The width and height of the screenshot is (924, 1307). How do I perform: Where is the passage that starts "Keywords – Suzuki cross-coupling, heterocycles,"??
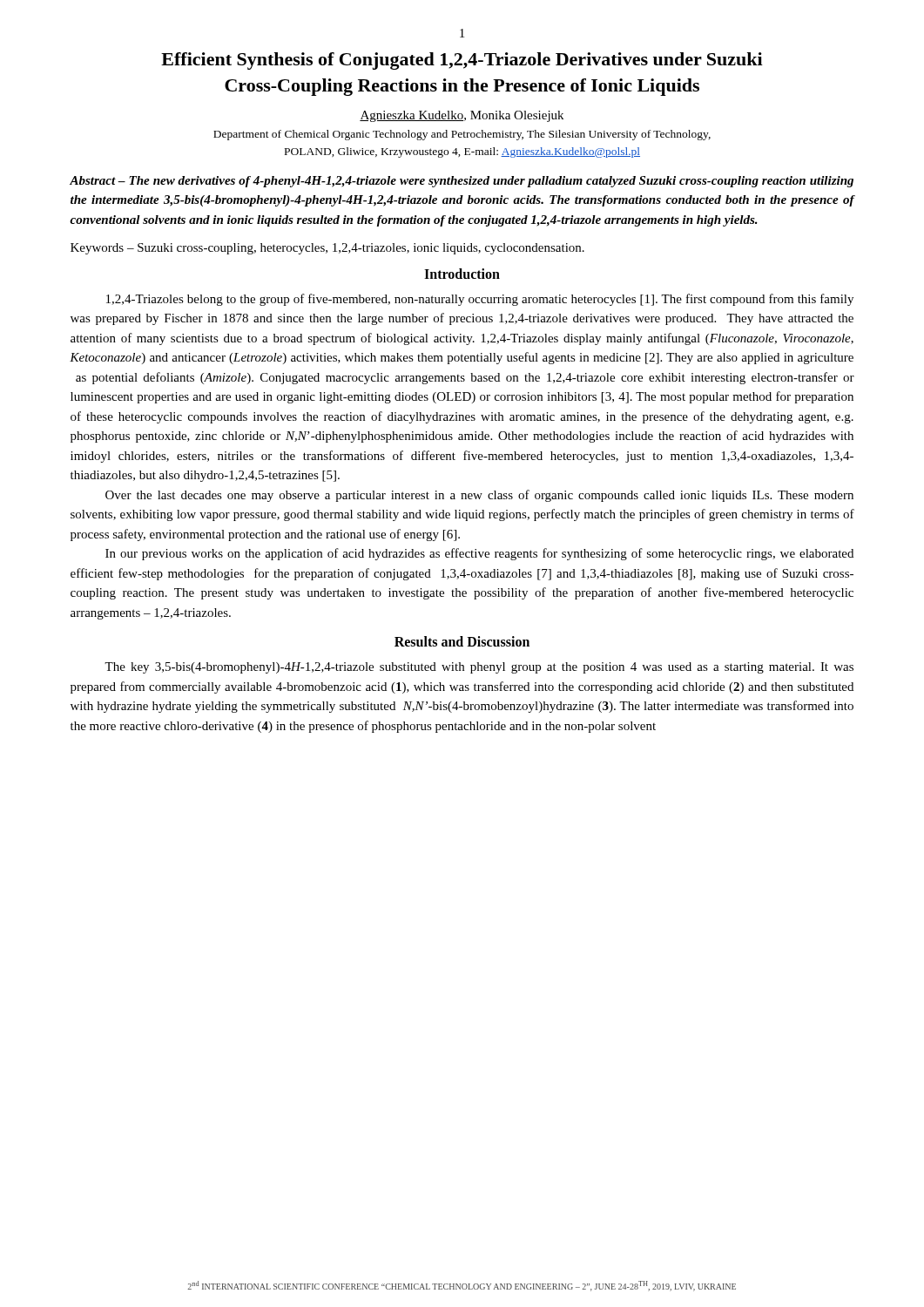pyautogui.click(x=328, y=247)
